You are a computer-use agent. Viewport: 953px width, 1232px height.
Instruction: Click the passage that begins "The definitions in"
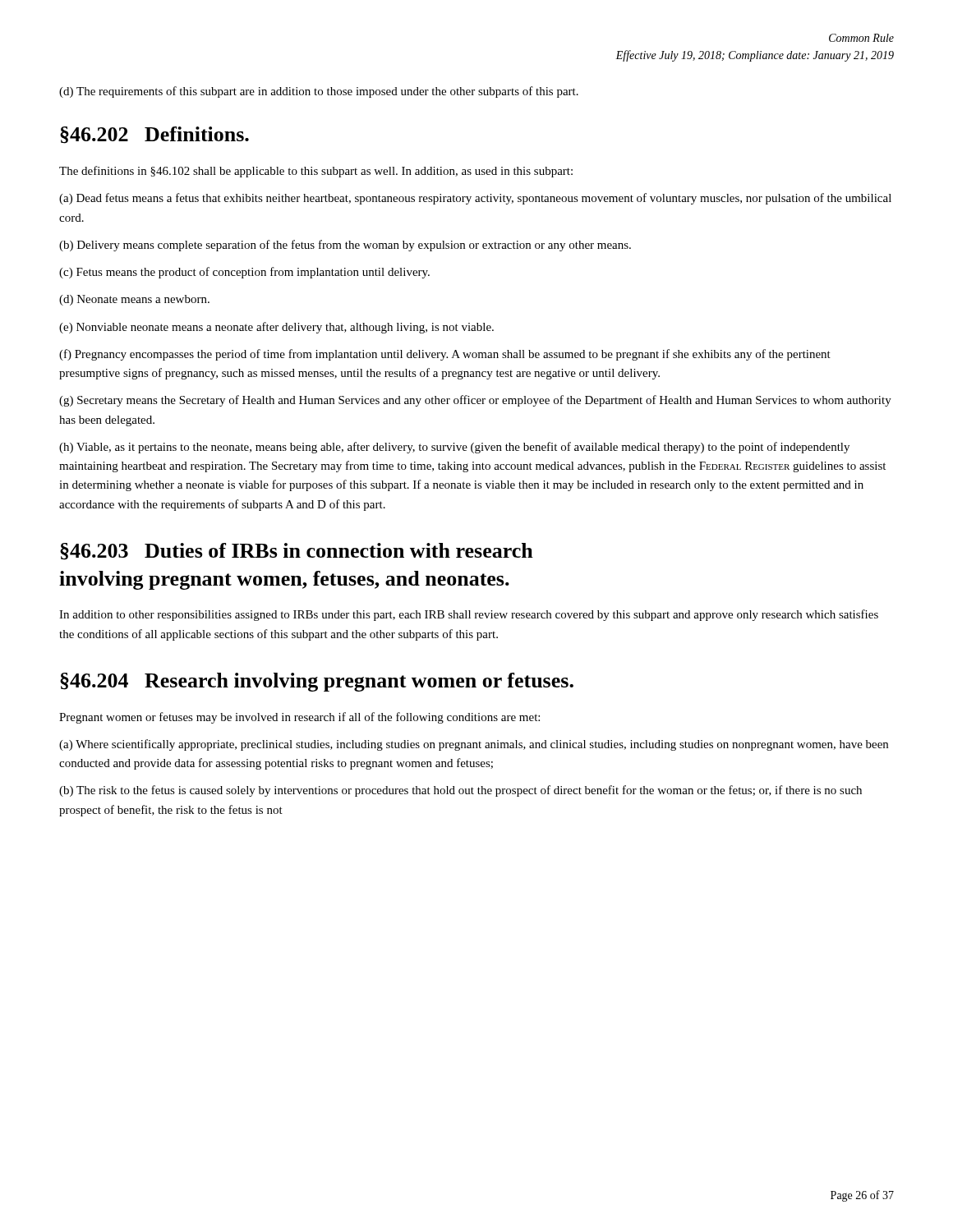click(x=316, y=171)
